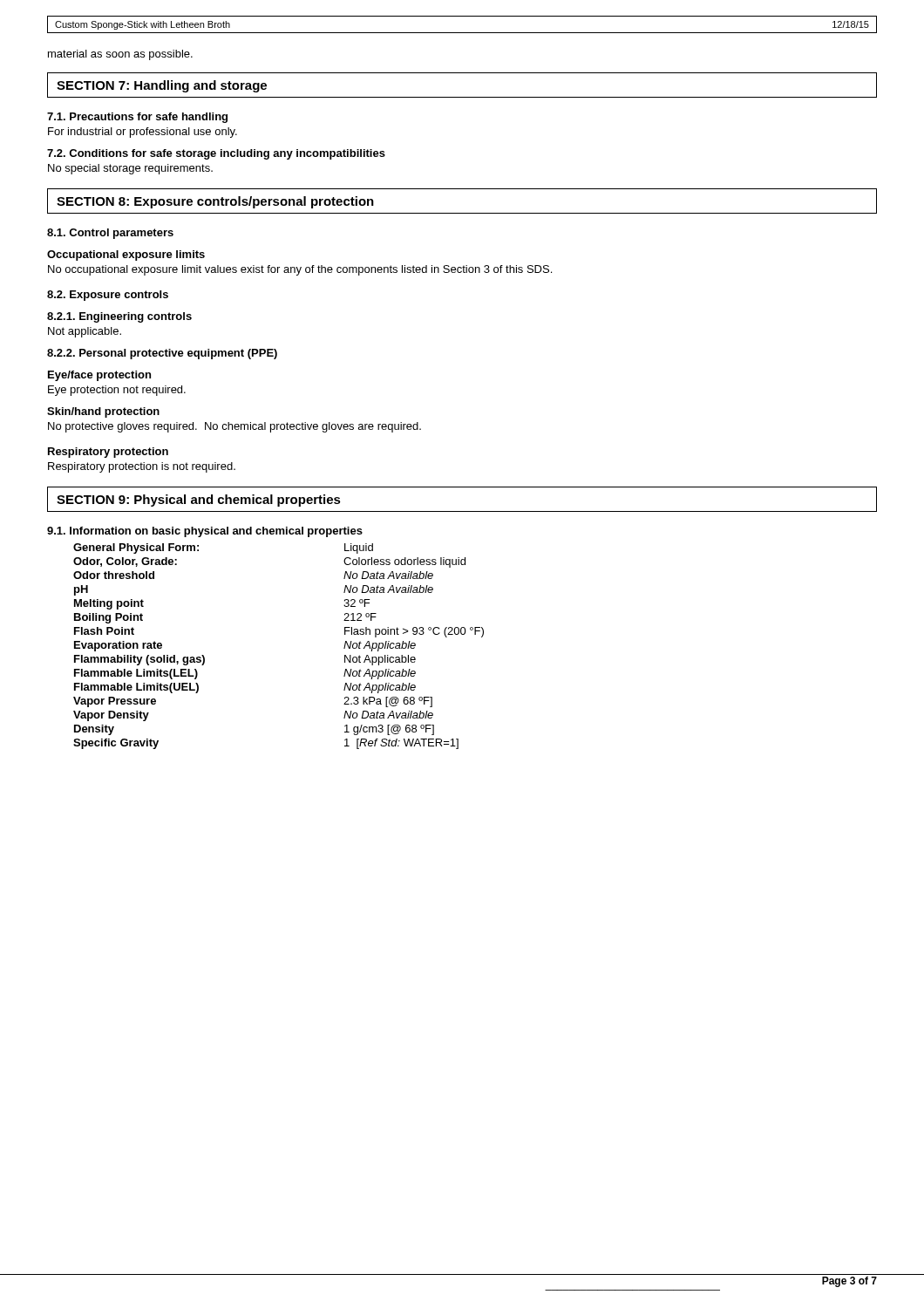Select the section header that reads "7.1. Precautions for safe handling"
This screenshot has width=924, height=1308.
coord(138,116)
